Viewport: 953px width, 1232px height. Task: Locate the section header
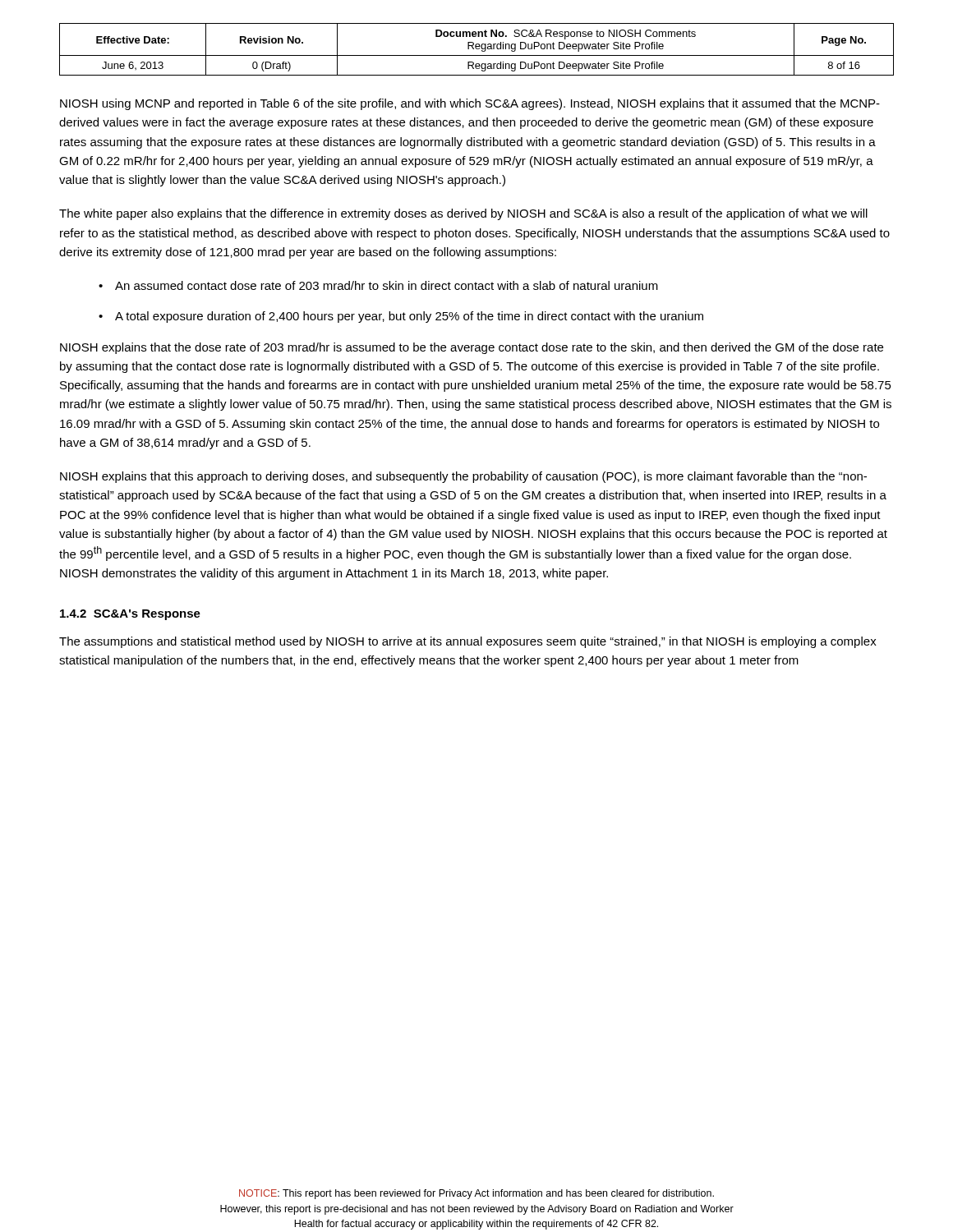130,613
